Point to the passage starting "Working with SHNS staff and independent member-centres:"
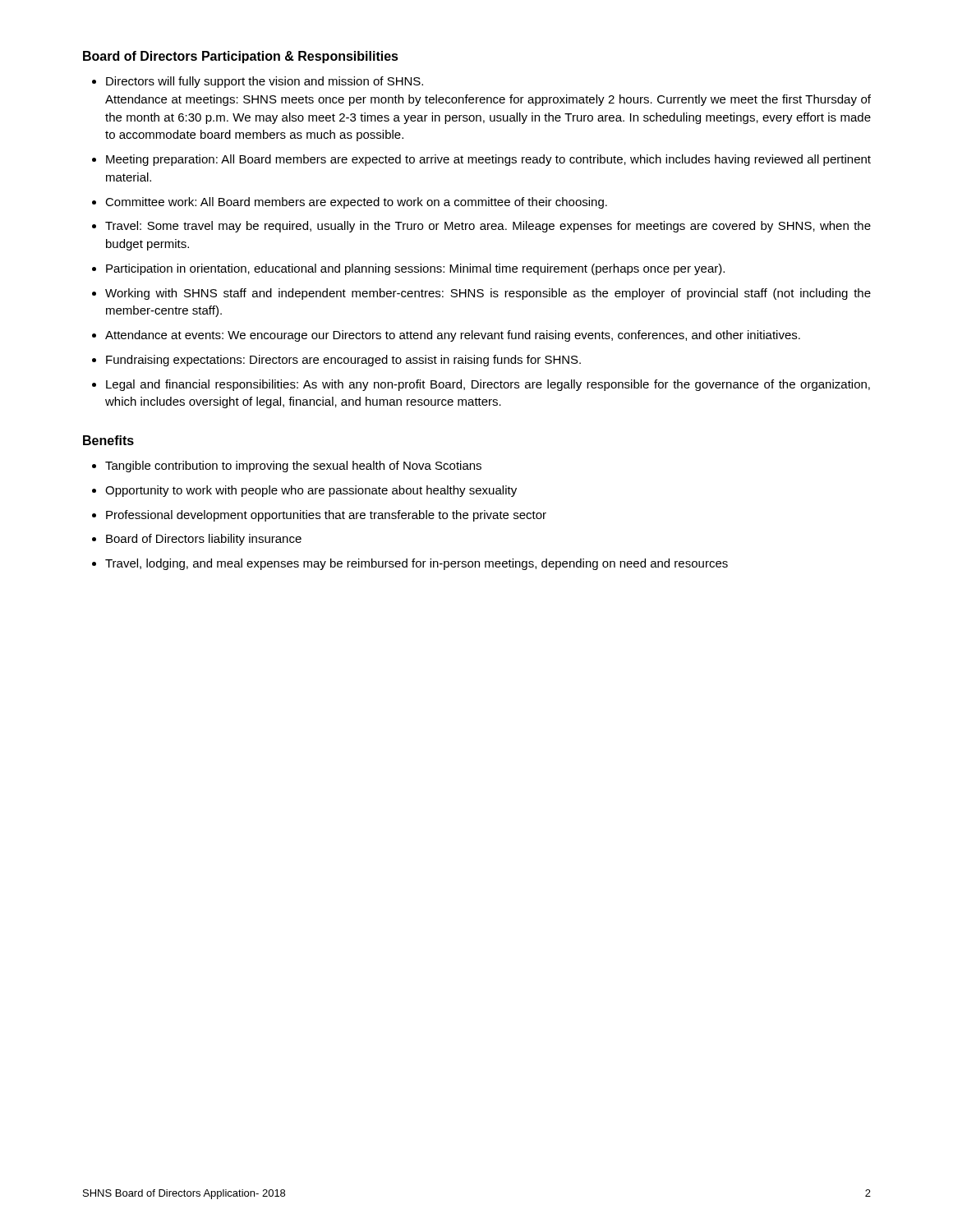The image size is (953, 1232). (x=488, y=302)
